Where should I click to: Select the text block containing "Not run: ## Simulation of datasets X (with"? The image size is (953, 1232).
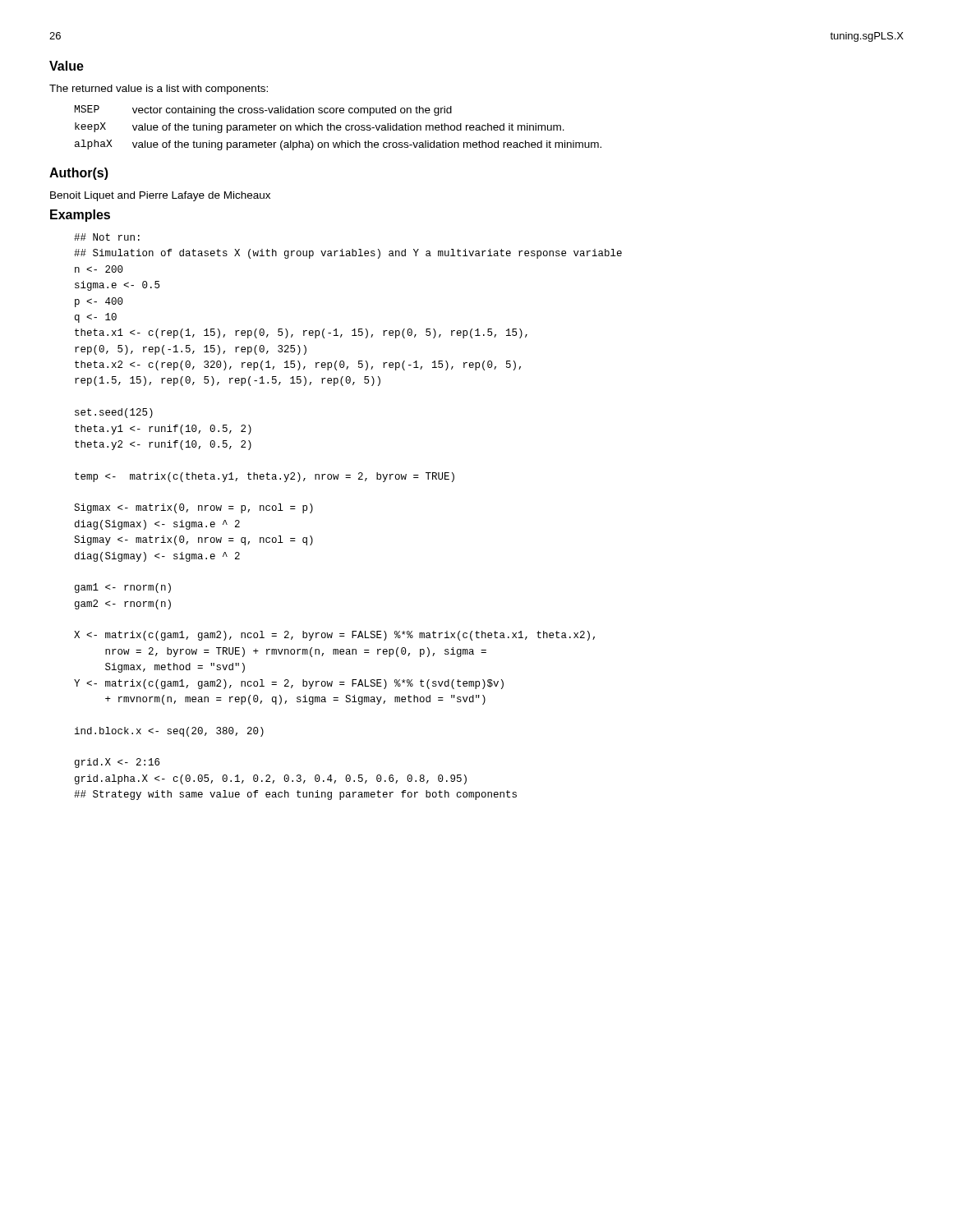coord(107,237)
